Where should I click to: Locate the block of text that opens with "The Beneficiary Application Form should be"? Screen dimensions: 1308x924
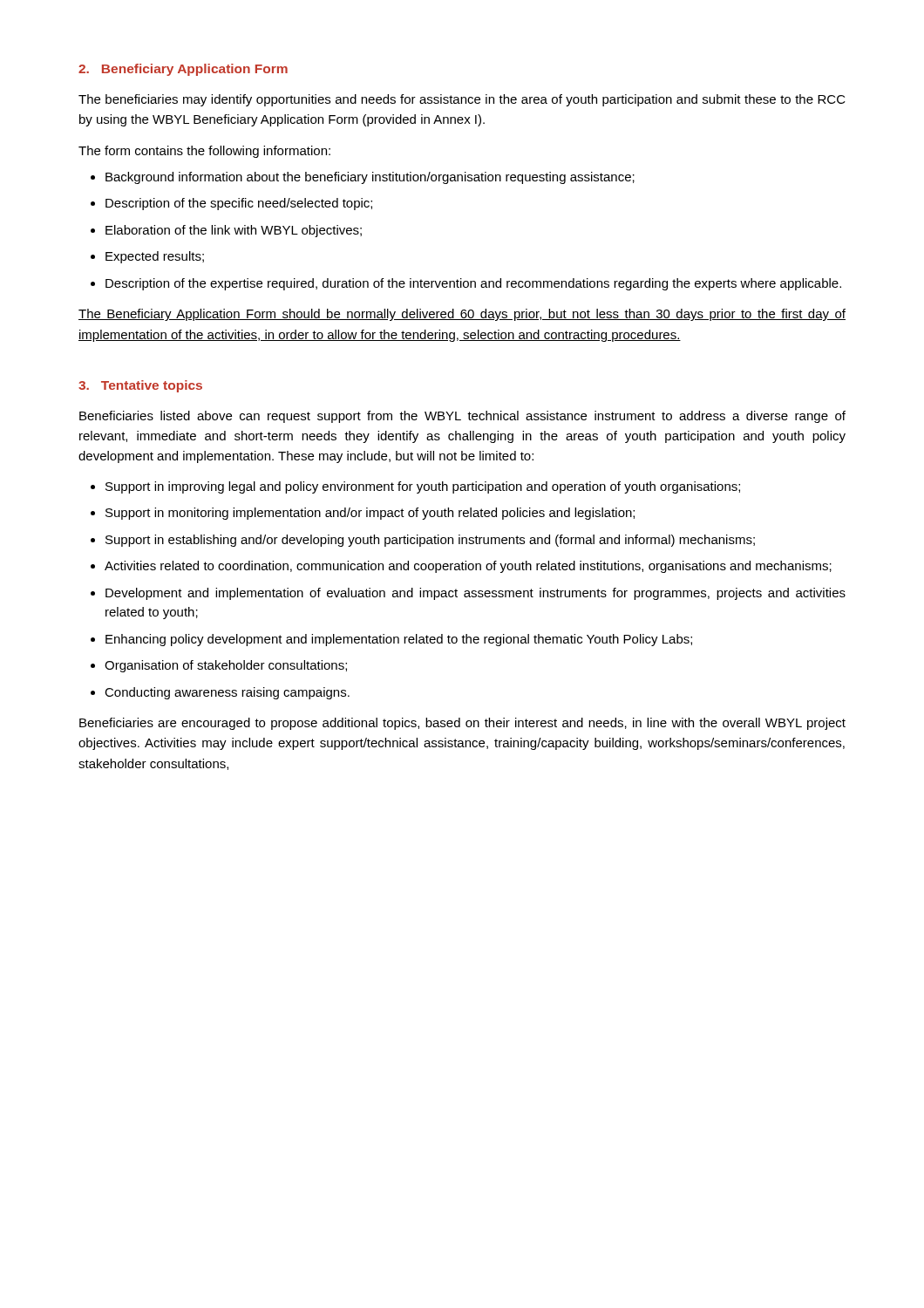click(462, 324)
